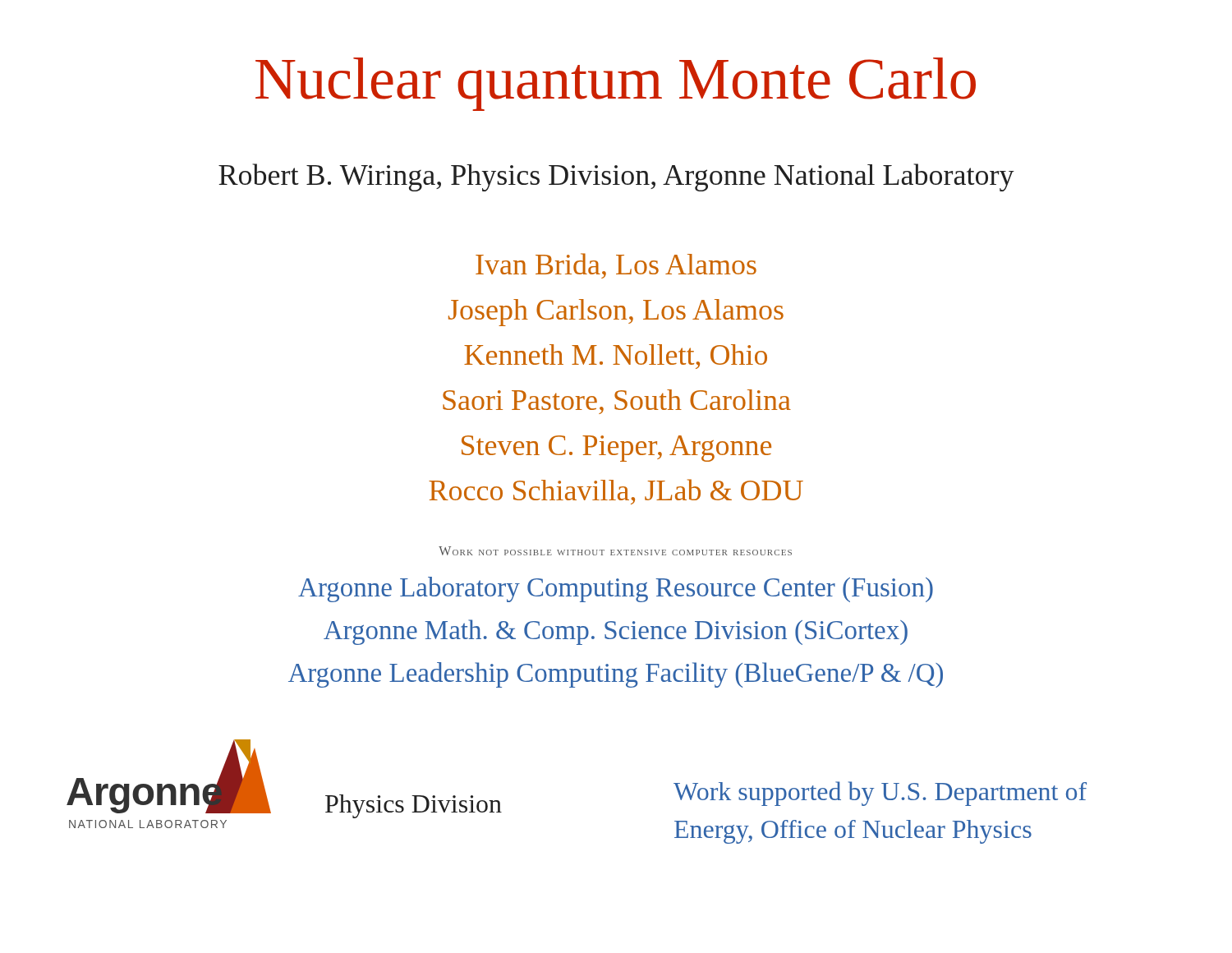1232x953 pixels.
Task: Point to the region starting "Rocco Schiavilla, JLab & ODU"
Action: 616,490
